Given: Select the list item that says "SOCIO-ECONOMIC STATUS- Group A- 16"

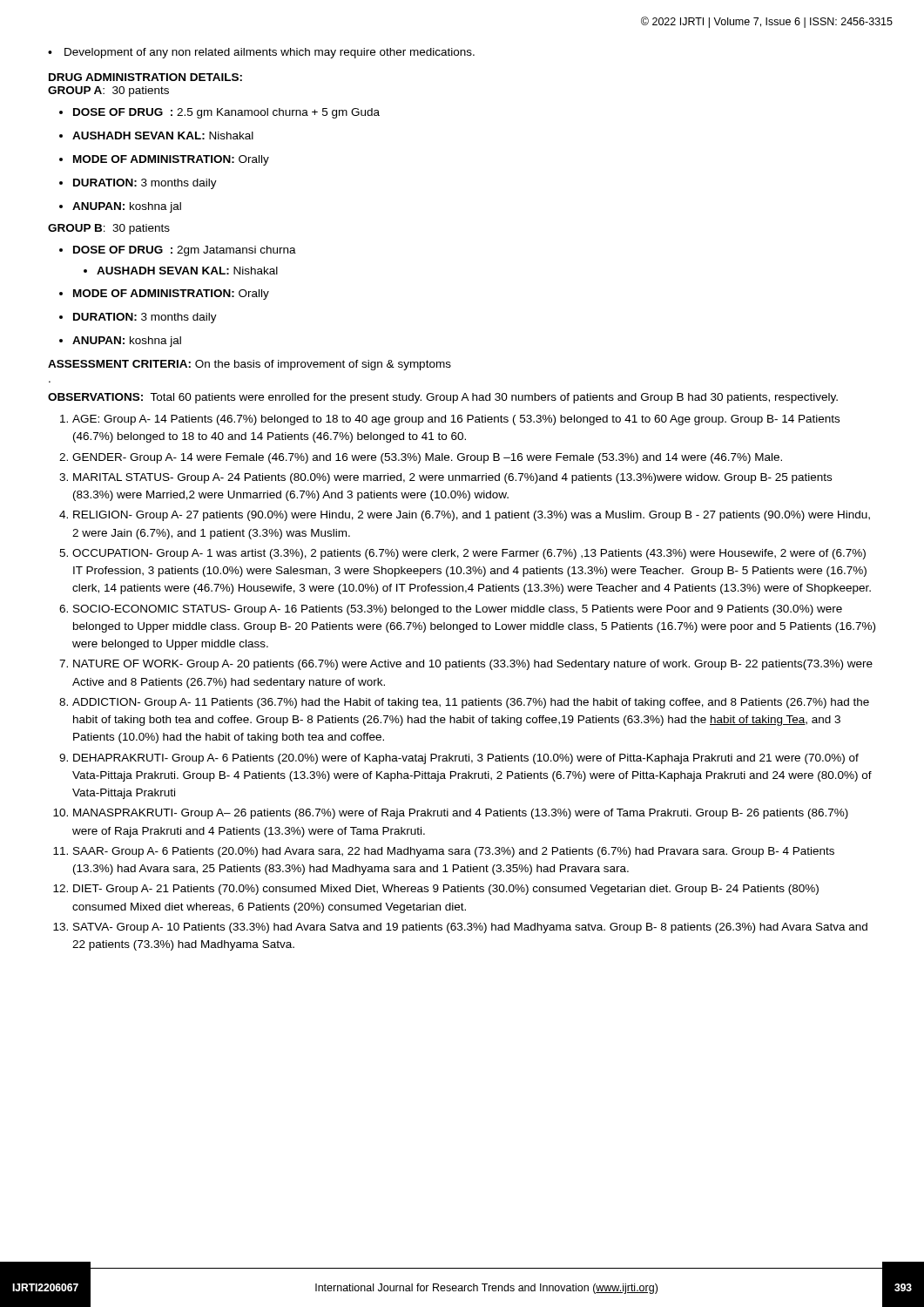Looking at the screenshot, I should [x=474, y=626].
